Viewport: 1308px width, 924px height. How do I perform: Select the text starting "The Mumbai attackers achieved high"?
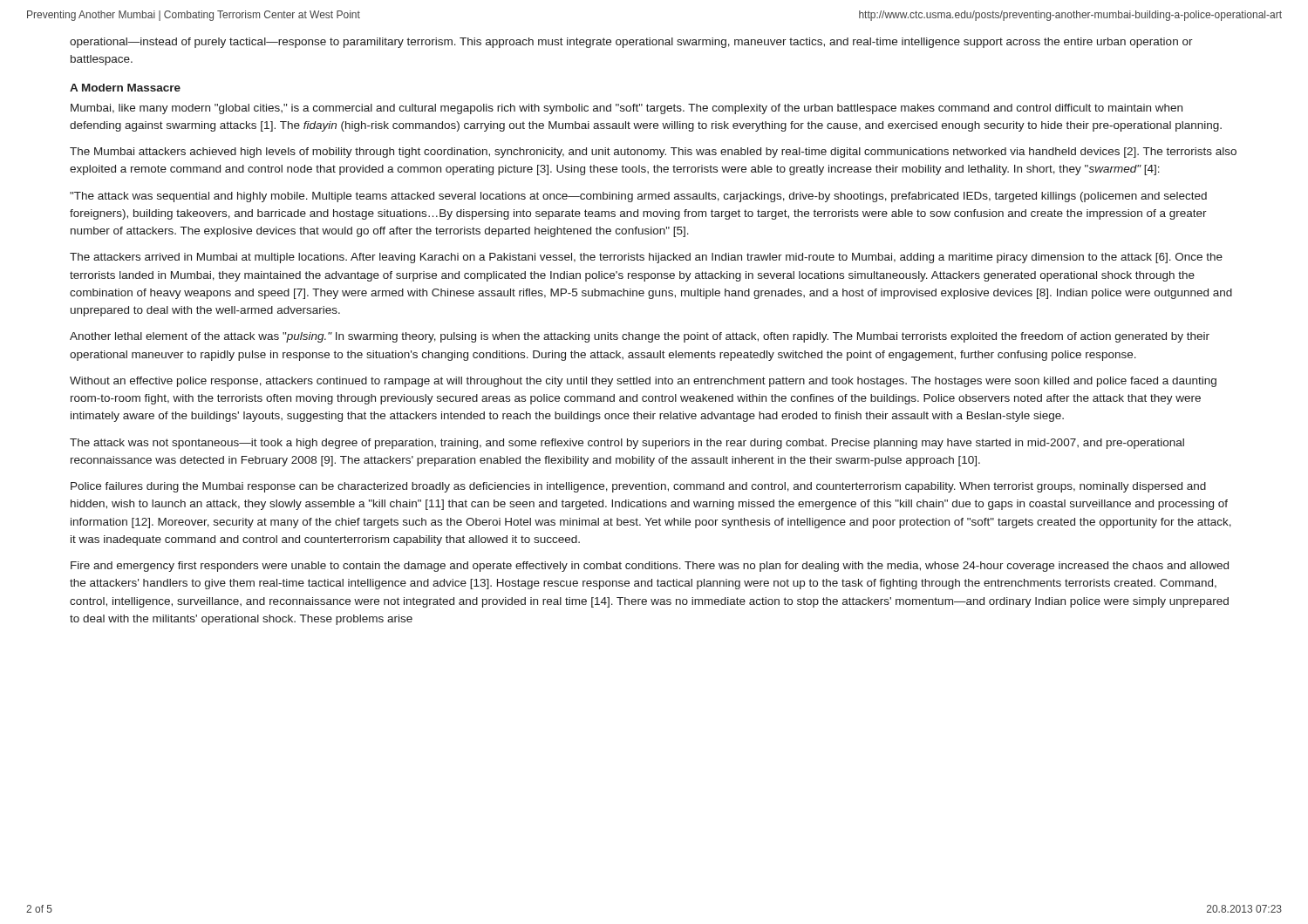654,161
